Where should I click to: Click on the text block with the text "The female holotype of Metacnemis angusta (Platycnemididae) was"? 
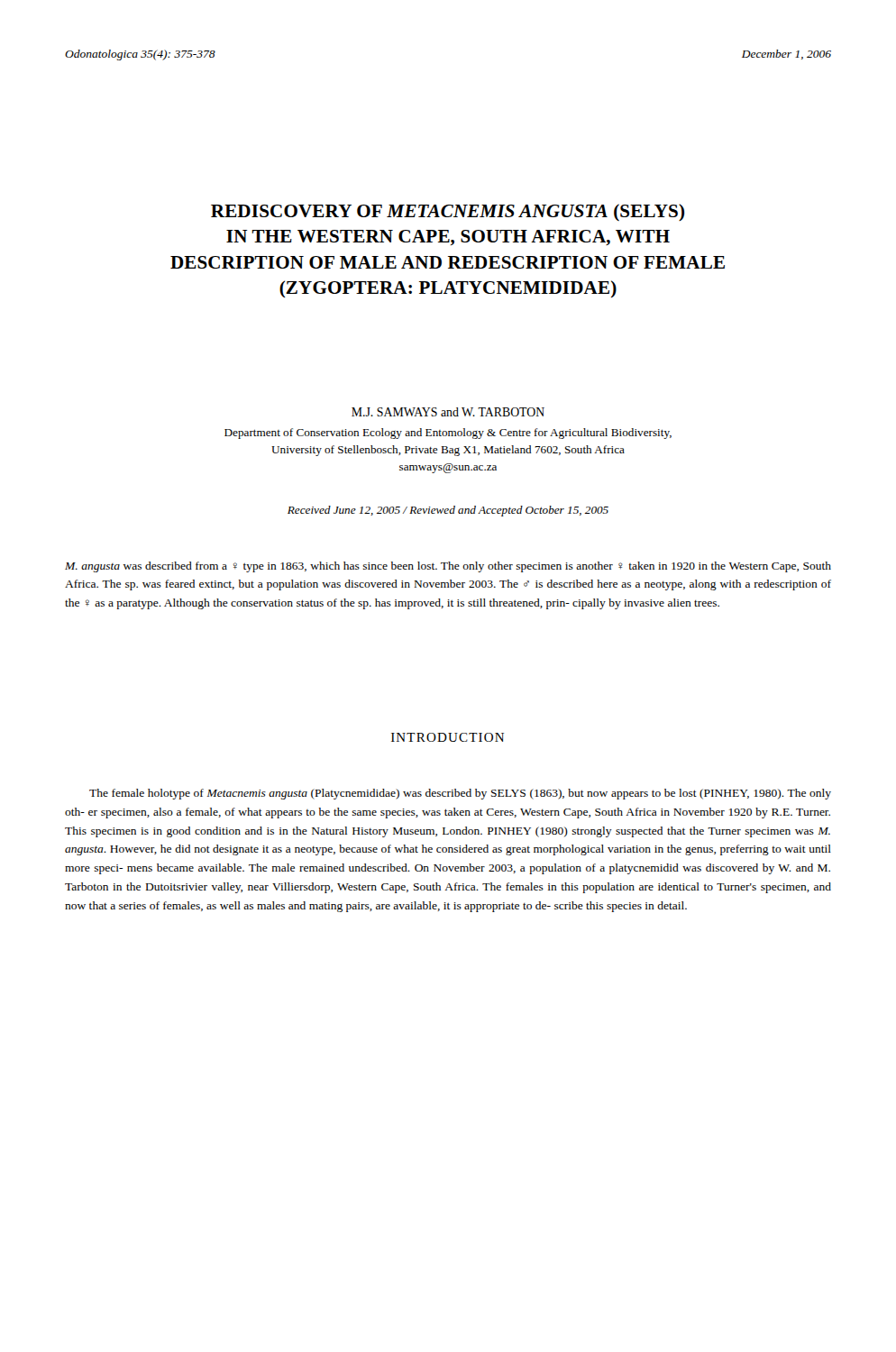[x=448, y=850]
